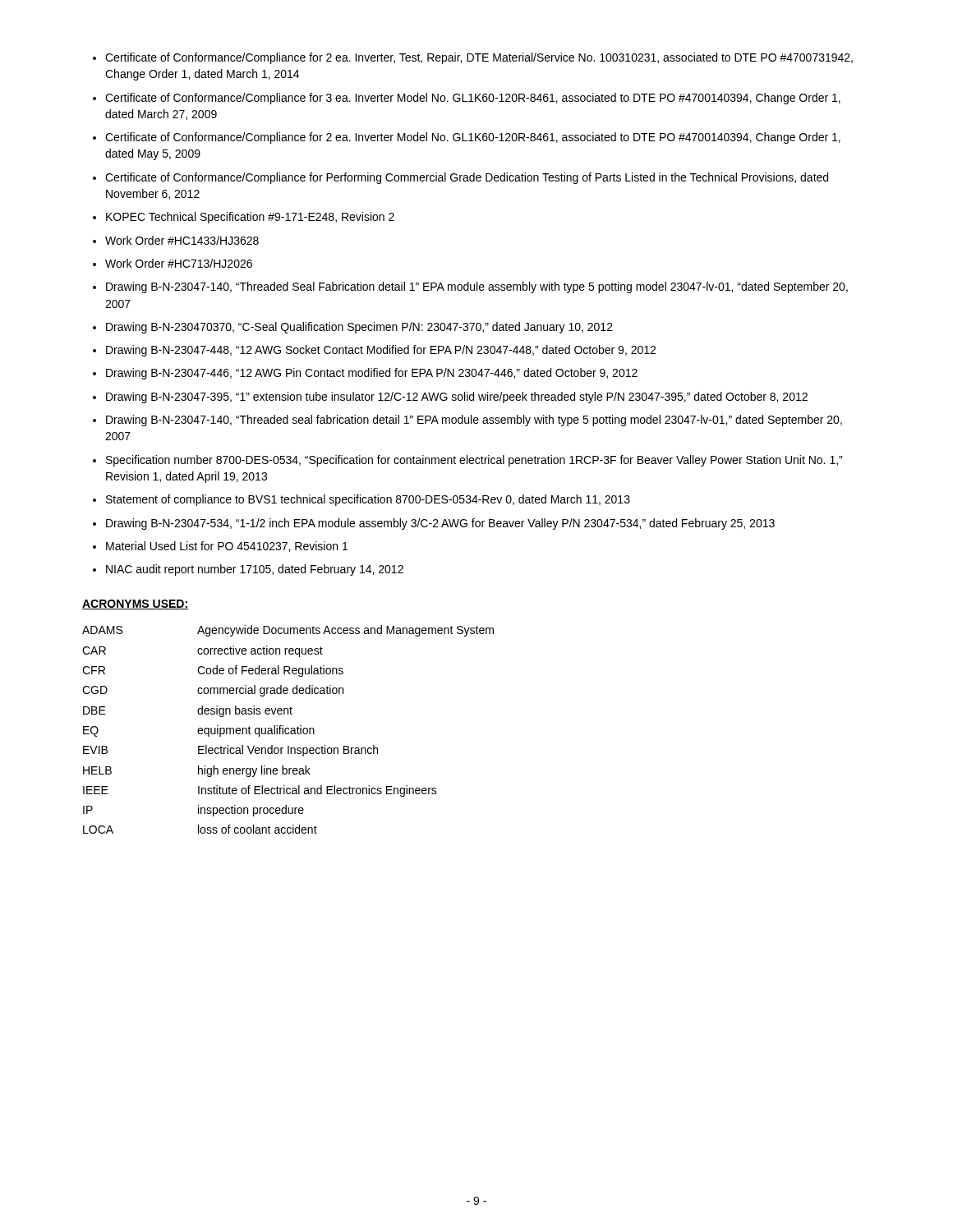Click the passage that begins "Certificate of Conformance/Compliance for 3 ea."
This screenshot has height=1232, width=953.
pyautogui.click(x=488, y=106)
